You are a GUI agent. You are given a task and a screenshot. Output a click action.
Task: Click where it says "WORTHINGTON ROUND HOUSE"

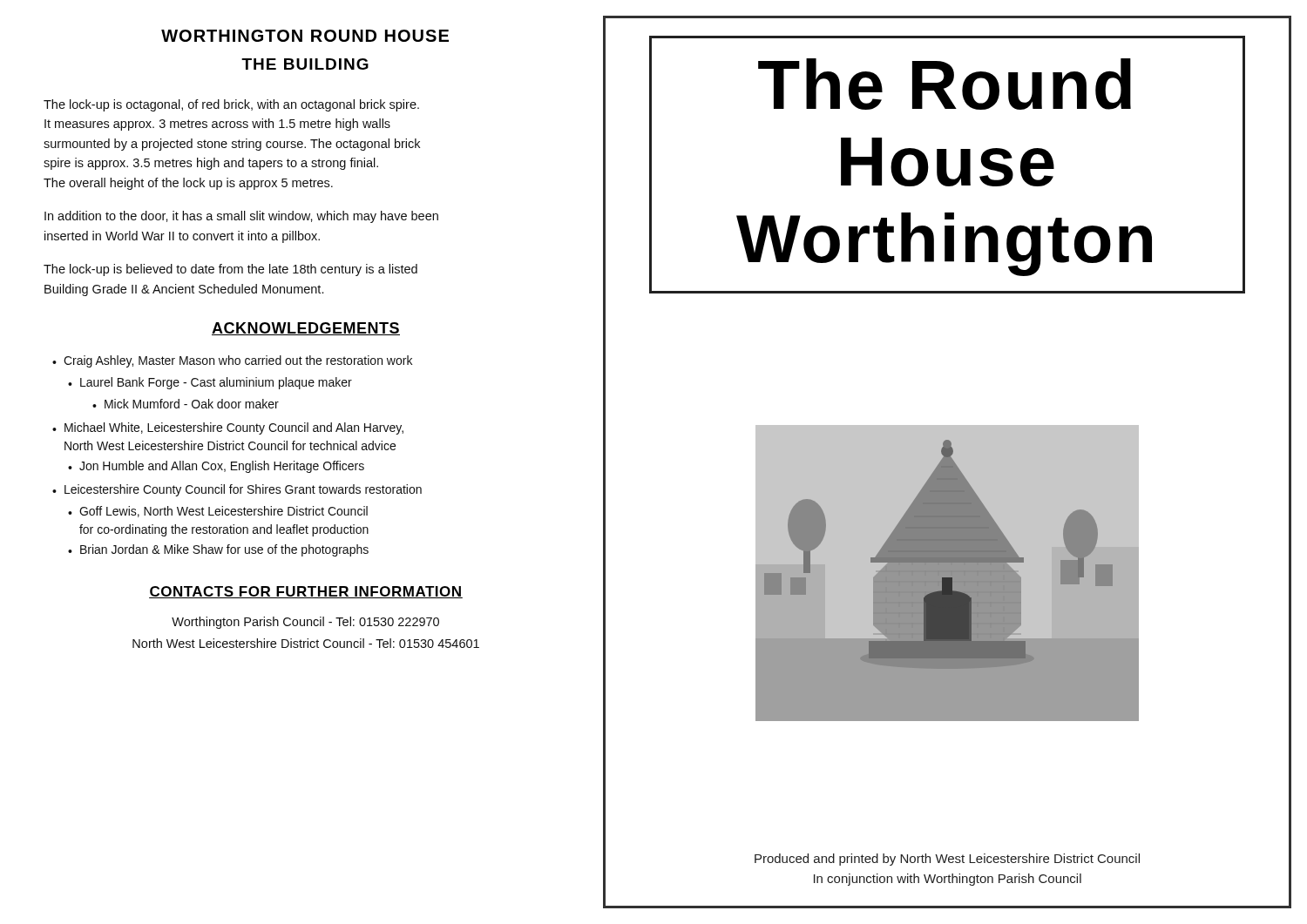click(306, 36)
